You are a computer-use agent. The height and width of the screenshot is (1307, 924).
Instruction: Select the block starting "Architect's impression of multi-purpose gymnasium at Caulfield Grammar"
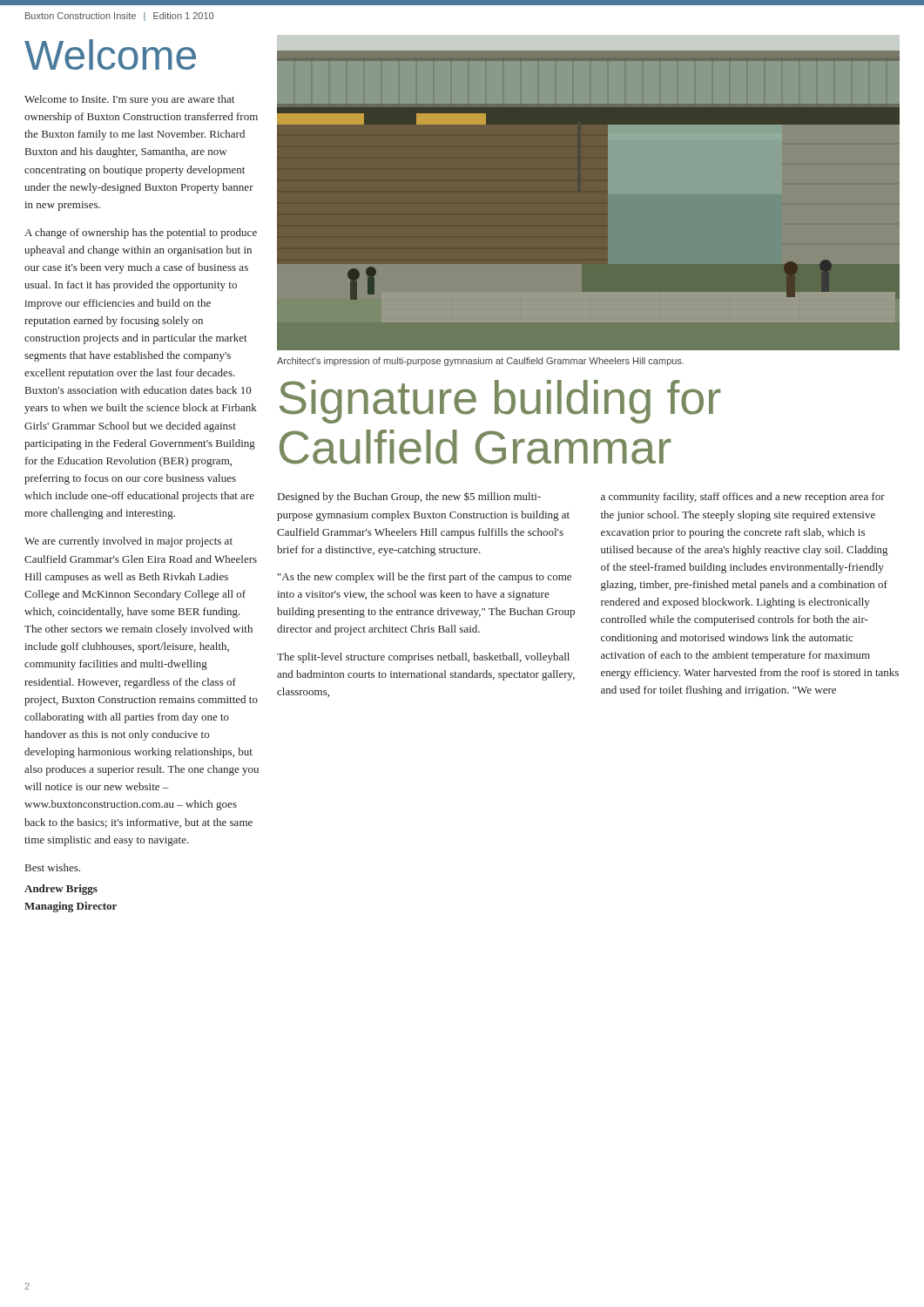coord(481,361)
